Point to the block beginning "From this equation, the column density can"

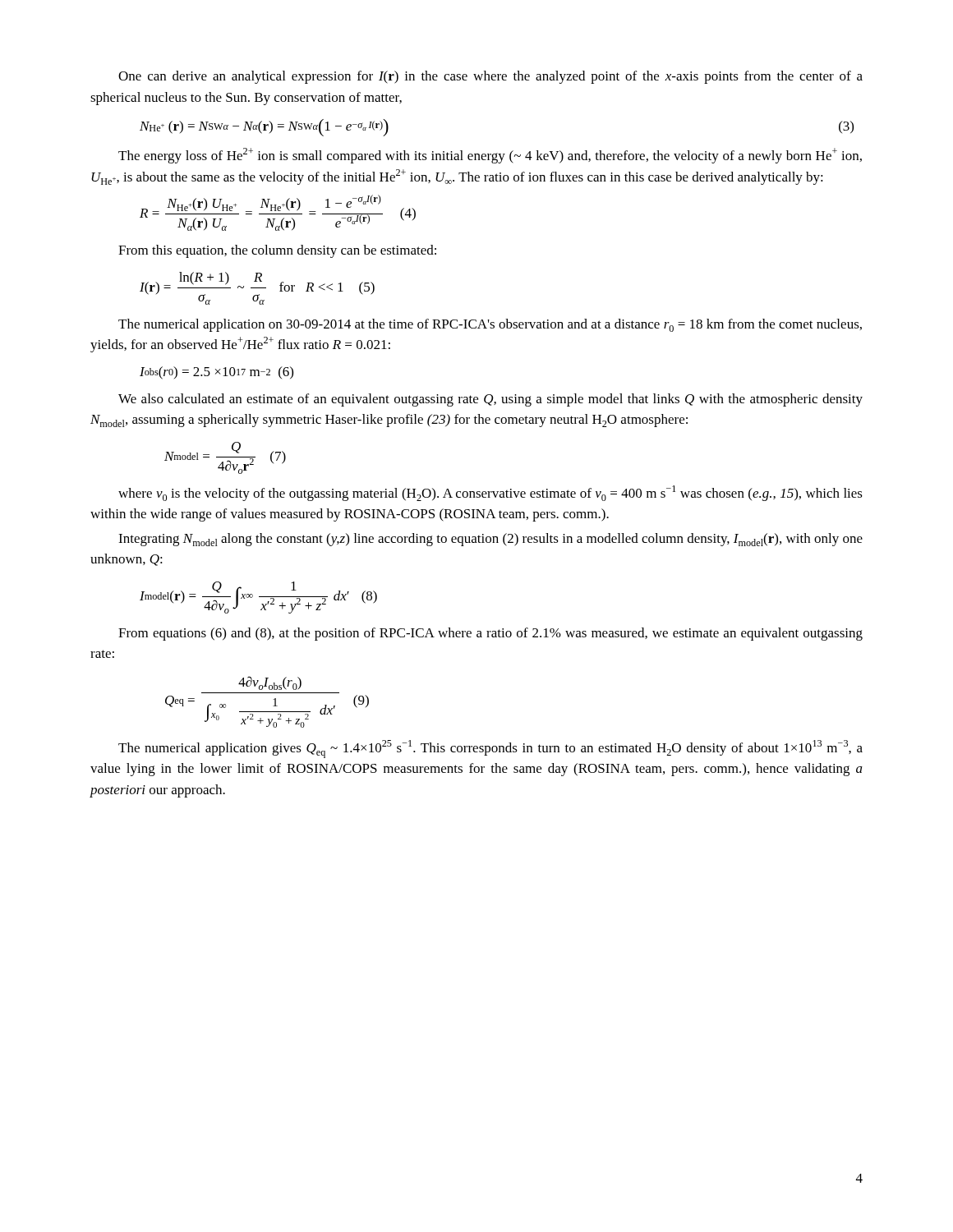[x=278, y=250]
